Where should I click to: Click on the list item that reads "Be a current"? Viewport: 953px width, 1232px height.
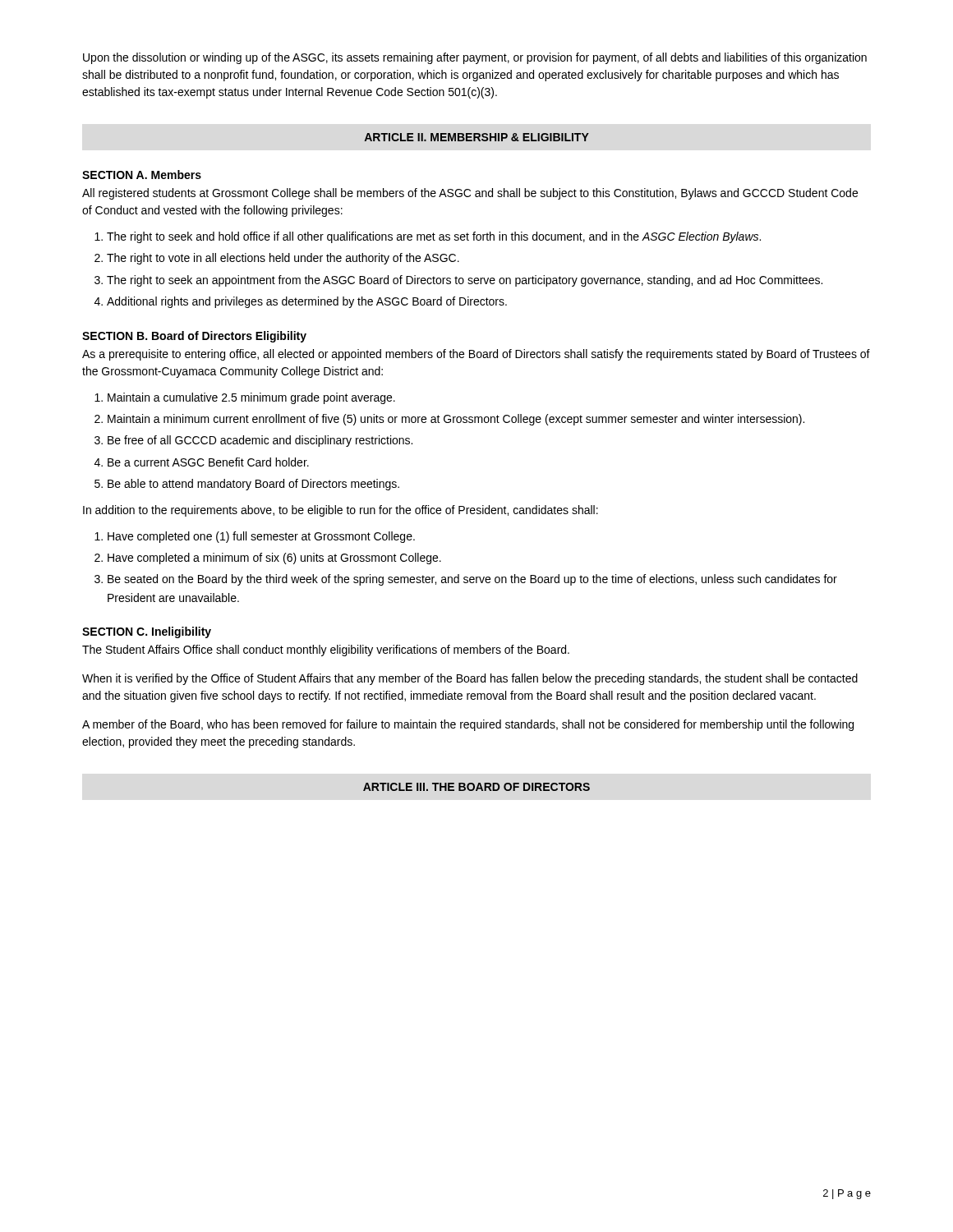click(208, 462)
